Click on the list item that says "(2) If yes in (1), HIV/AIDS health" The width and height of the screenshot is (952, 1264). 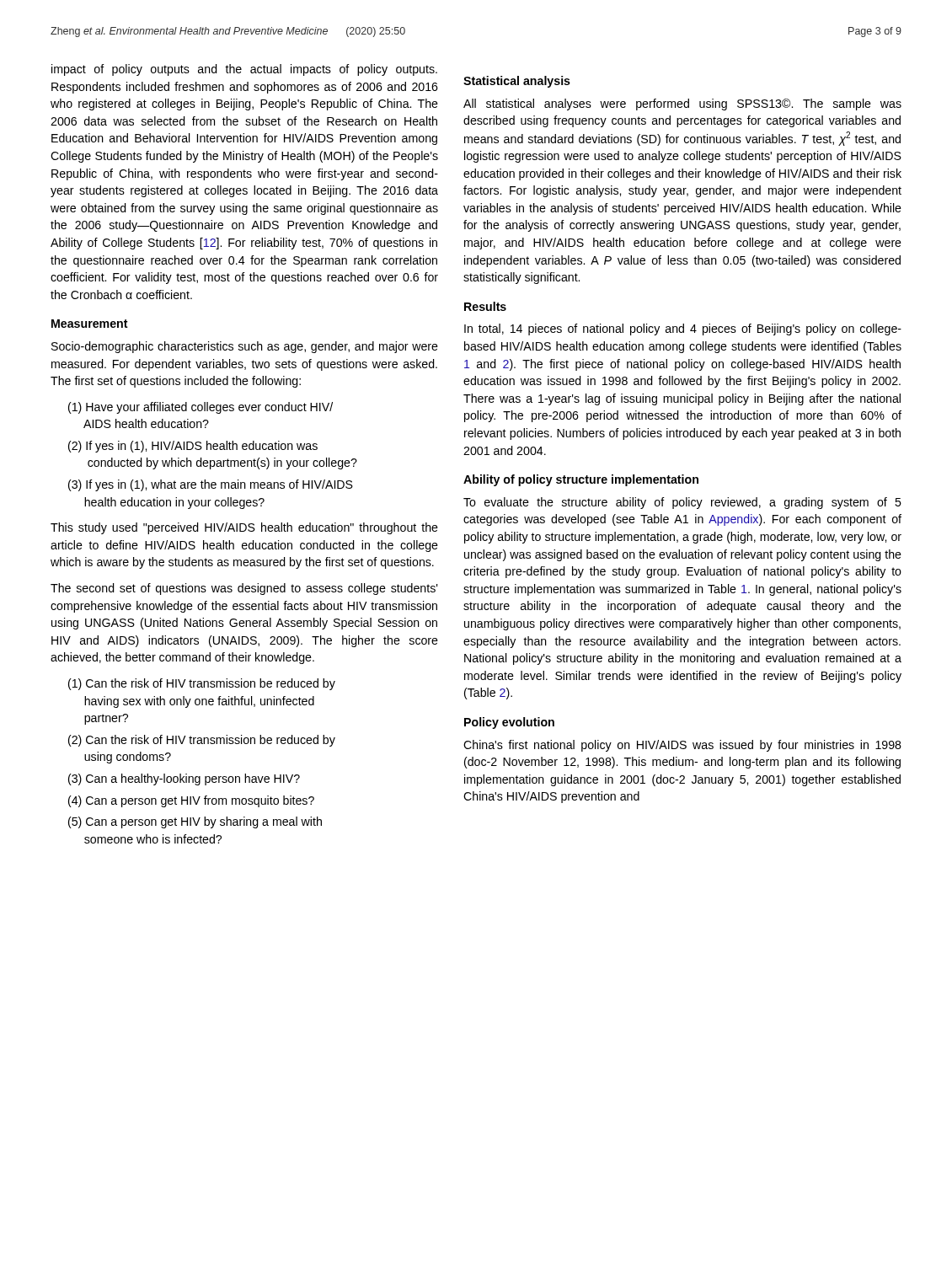pos(212,454)
